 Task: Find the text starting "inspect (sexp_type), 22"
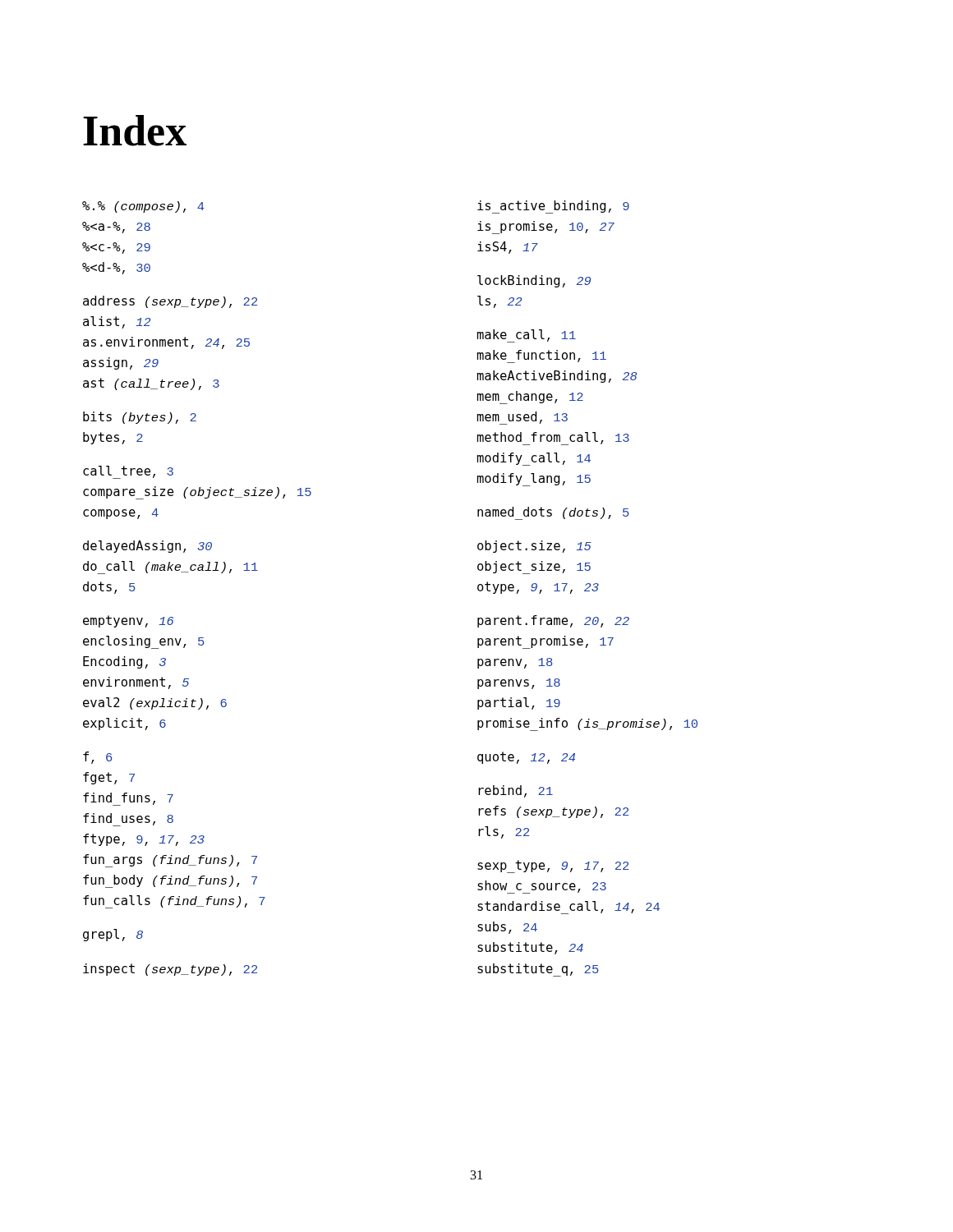(255, 969)
